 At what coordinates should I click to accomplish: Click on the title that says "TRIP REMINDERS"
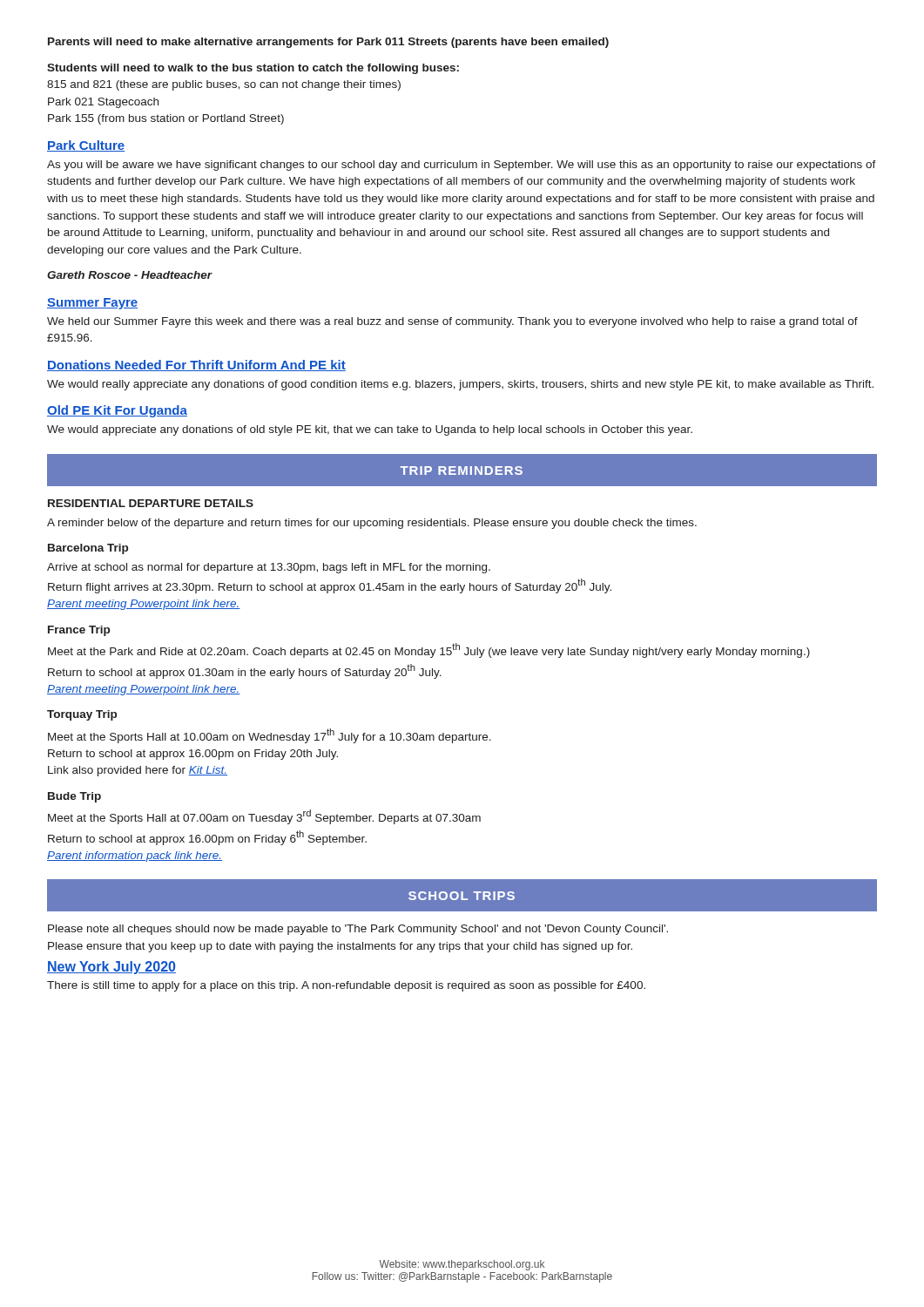462,470
